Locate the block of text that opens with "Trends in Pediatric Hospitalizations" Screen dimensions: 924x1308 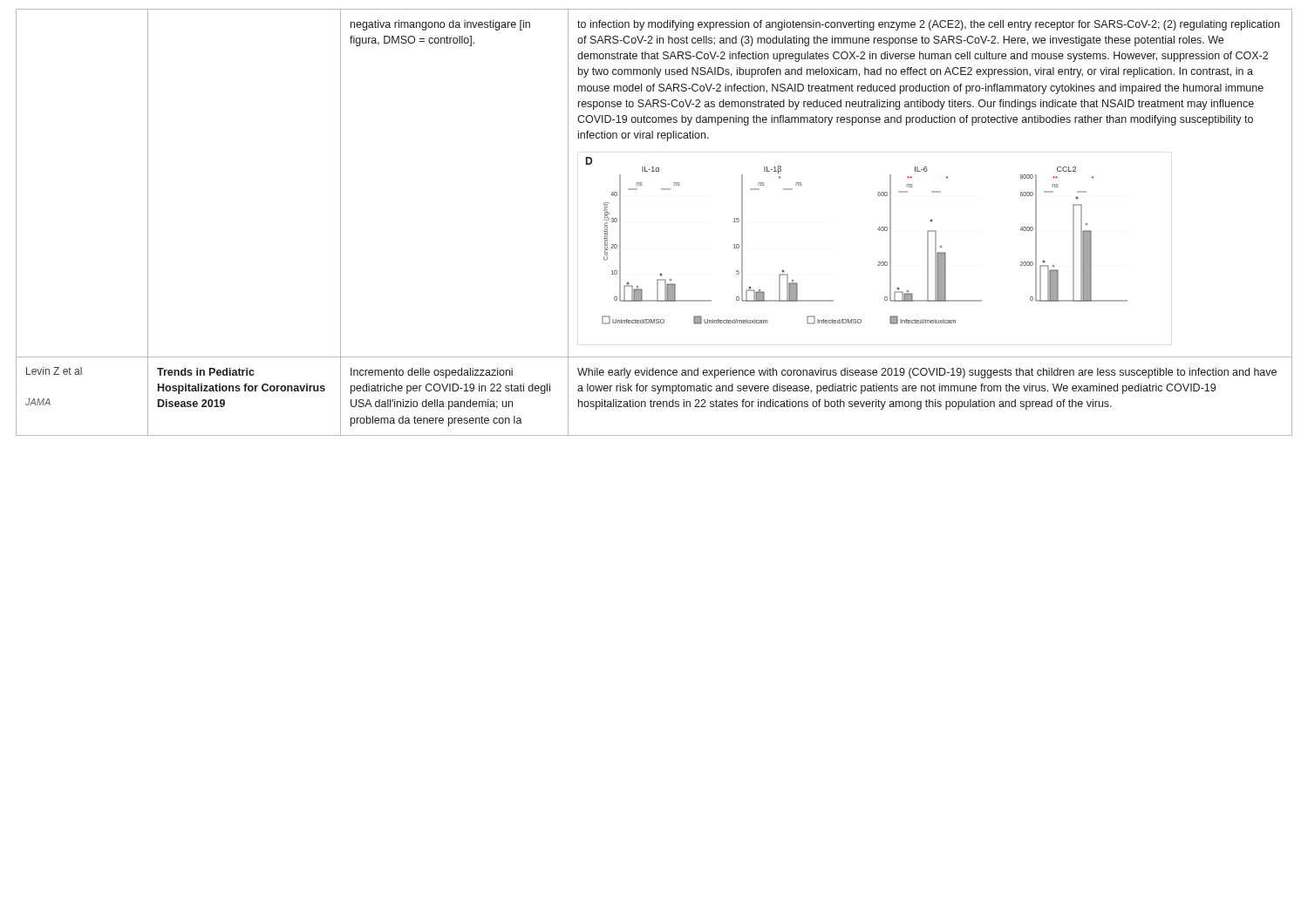click(241, 388)
